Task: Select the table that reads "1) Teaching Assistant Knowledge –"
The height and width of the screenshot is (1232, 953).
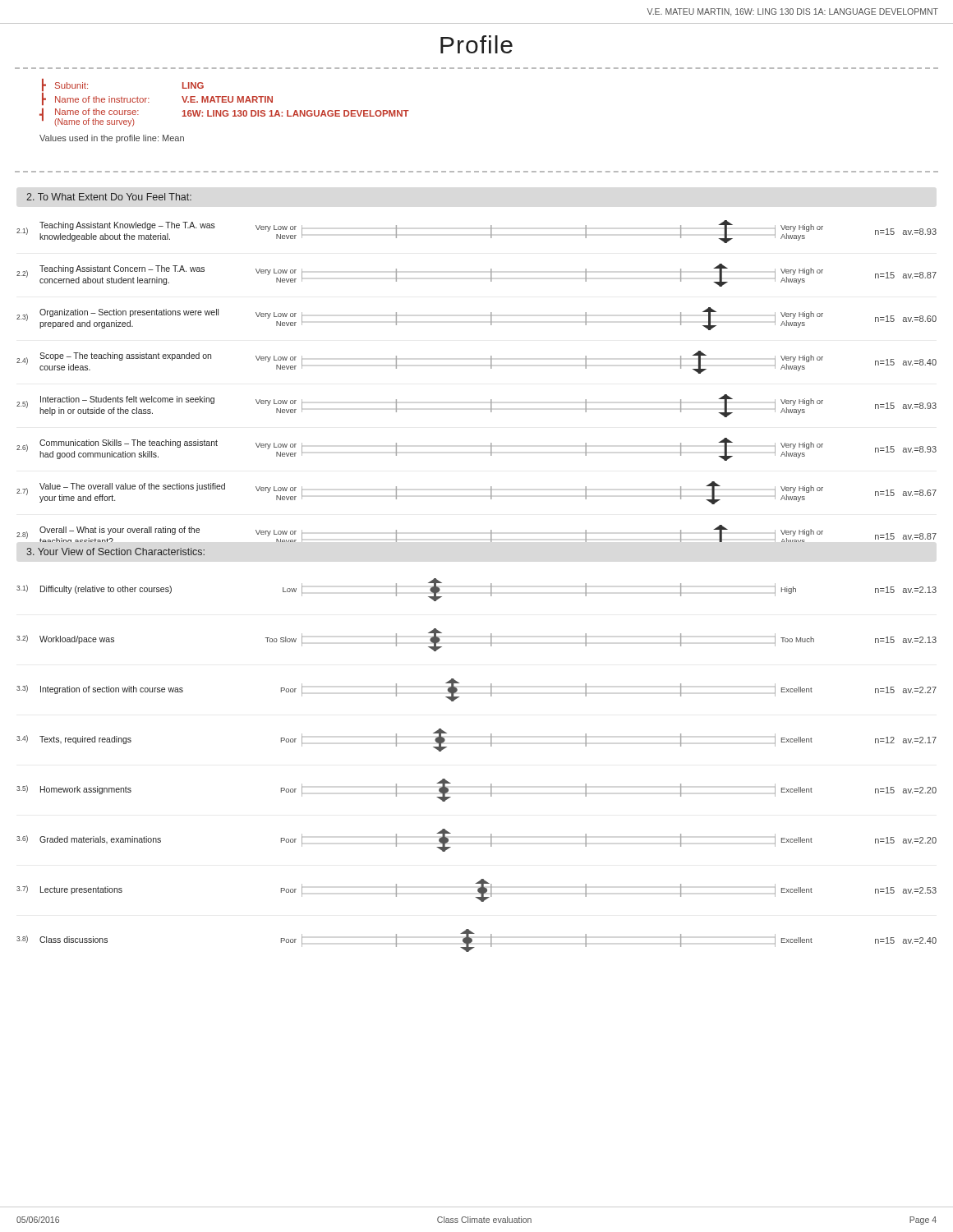Action: point(476,384)
